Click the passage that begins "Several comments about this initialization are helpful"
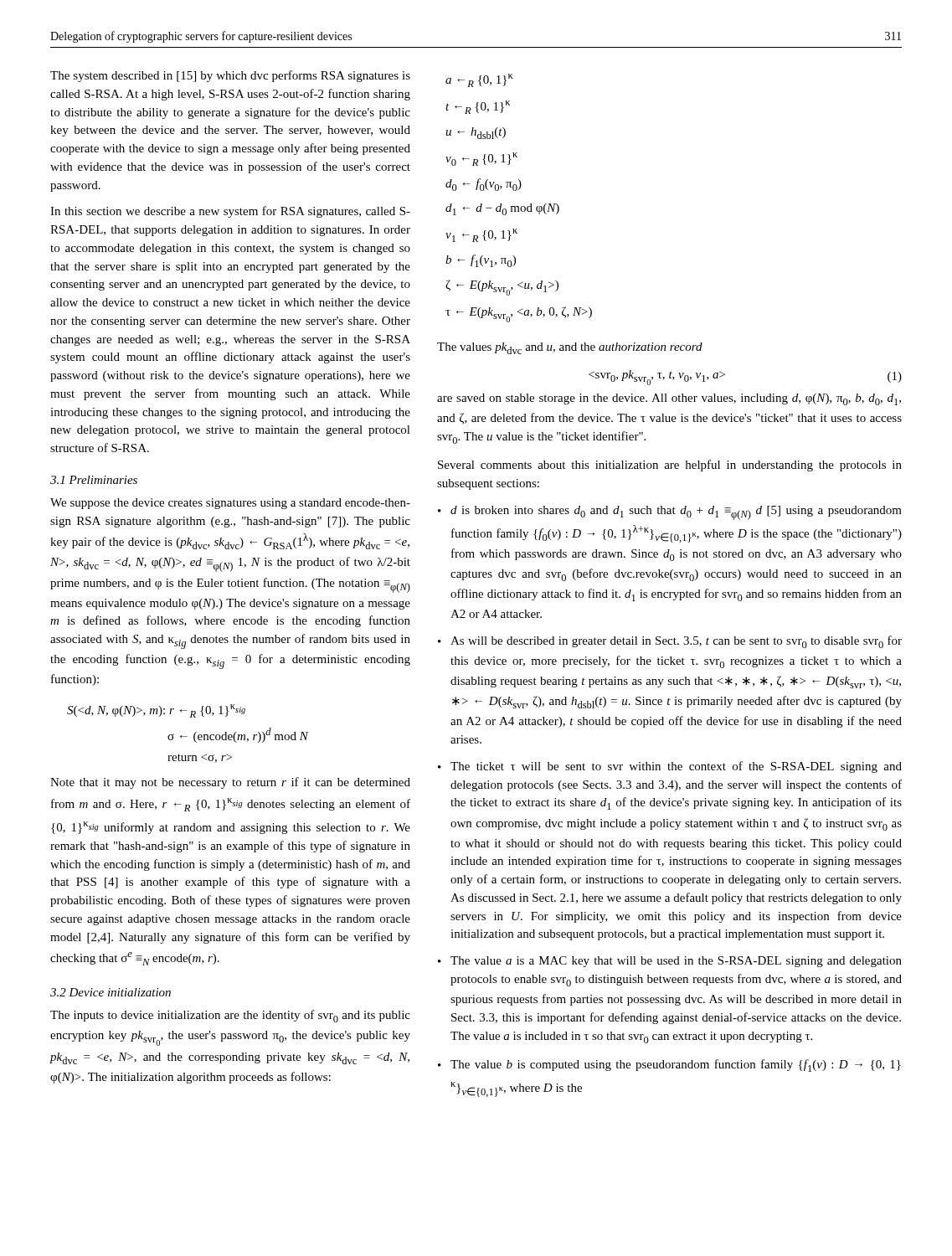The width and height of the screenshot is (952, 1256). pos(669,475)
